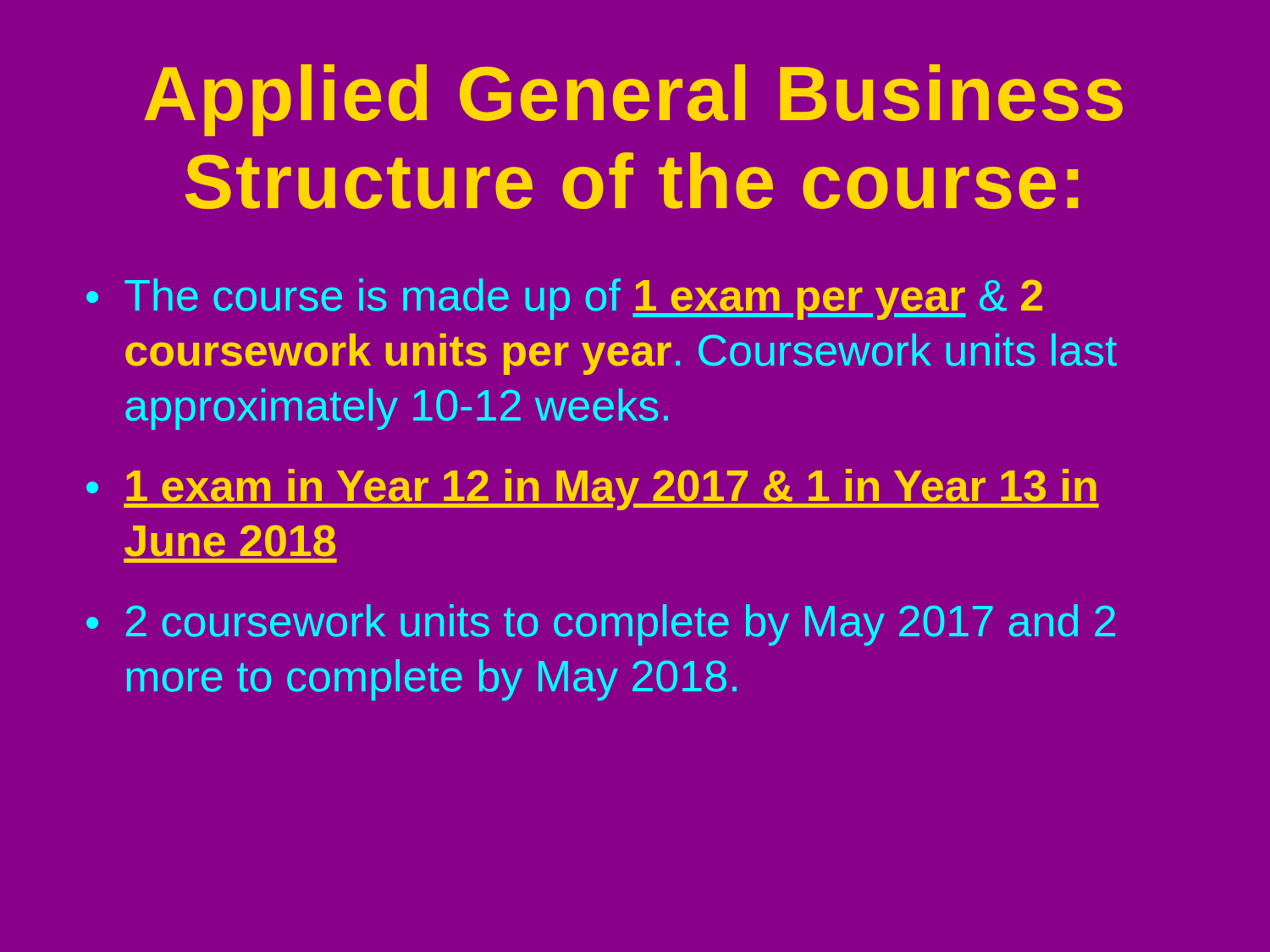The height and width of the screenshot is (952, 1270).
Task: Select the title that reads "Applied General BusinessStructure of the course:"
Action: tap(635, 138)
